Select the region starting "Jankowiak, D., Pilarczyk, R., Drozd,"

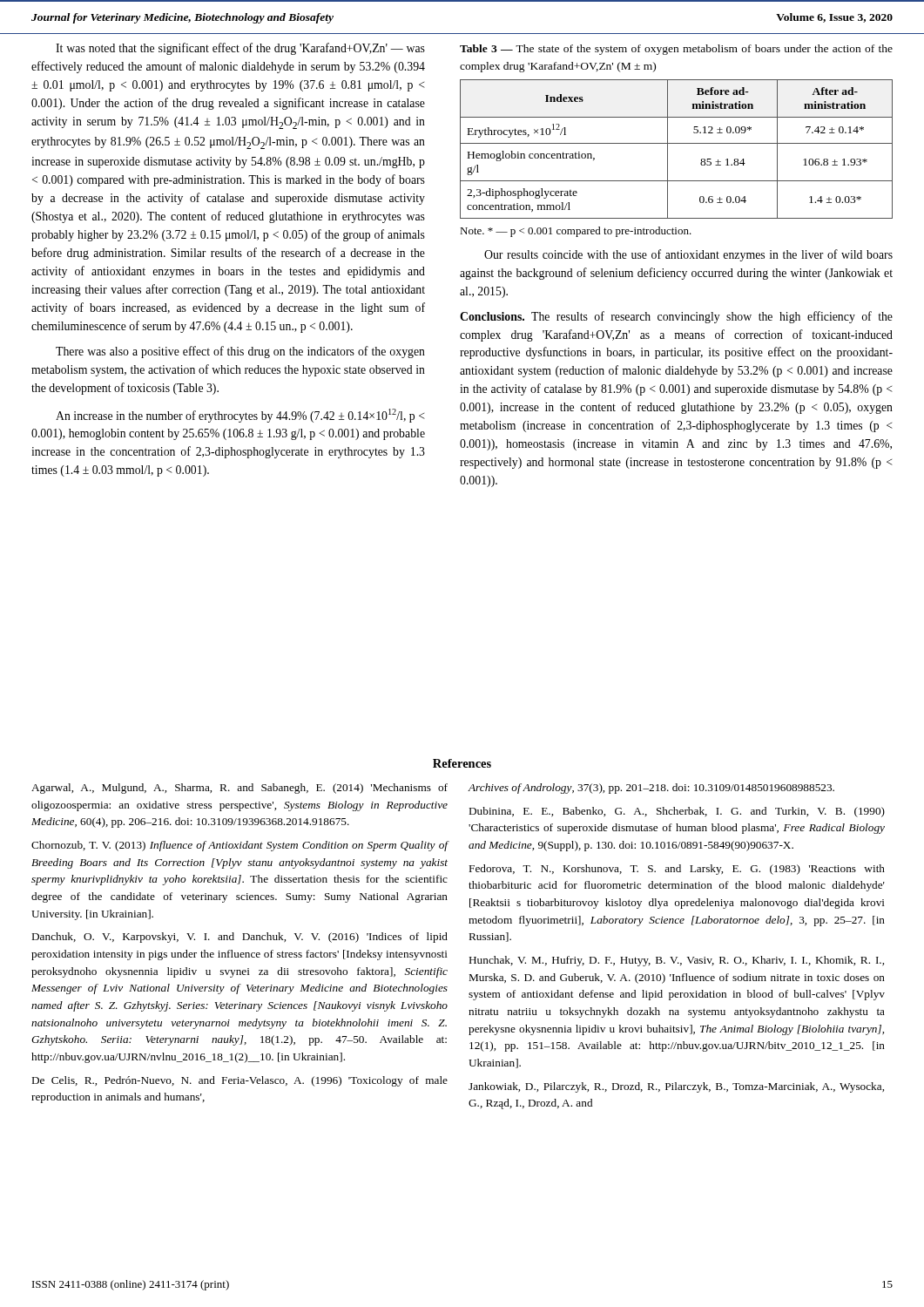coord(677,1094)
